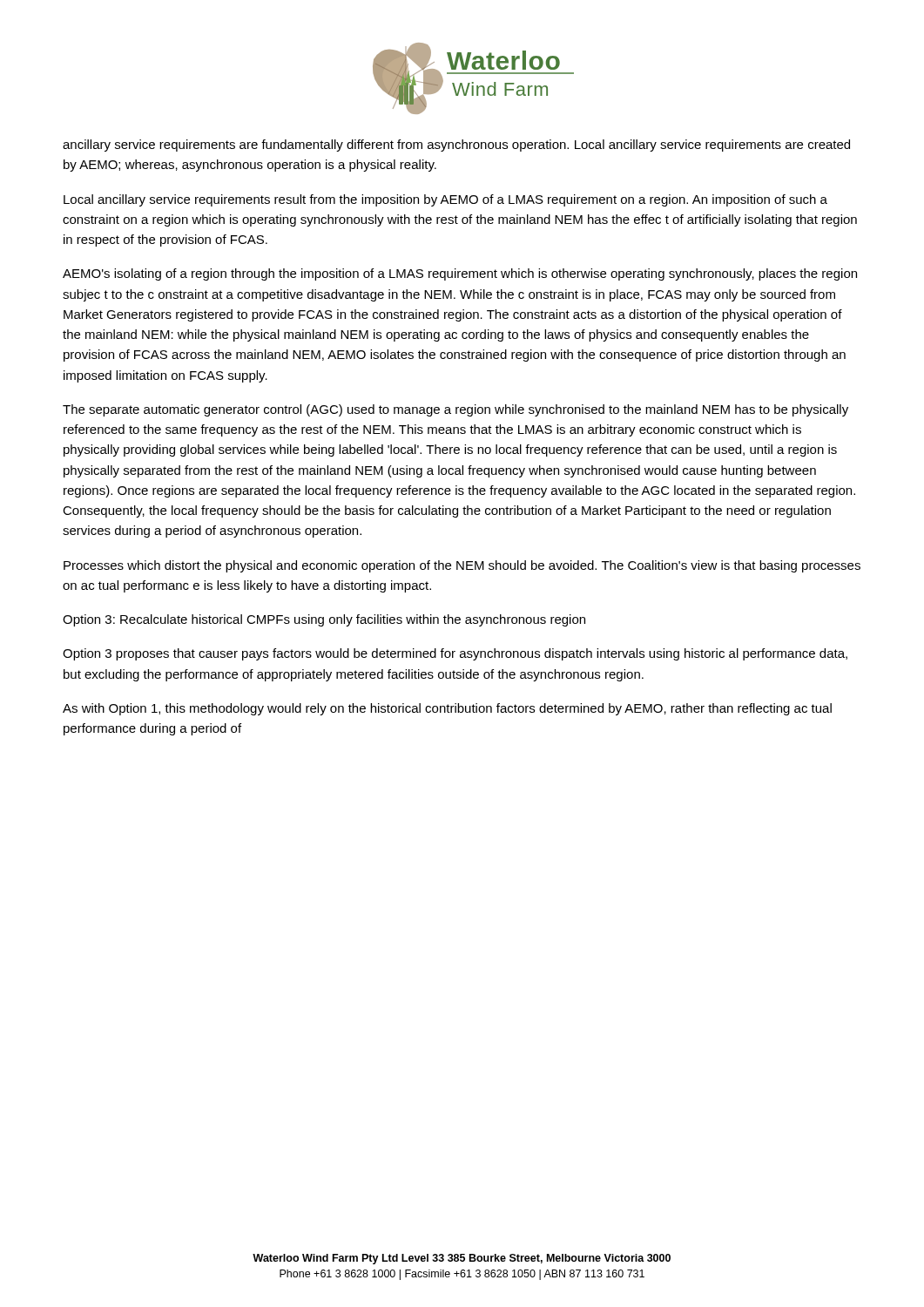The width and height of the screenshot is (924, 1307).
Task: Point to the block beginning "ancillary service requirements are fundamentally"
Action: coord(462,154)
